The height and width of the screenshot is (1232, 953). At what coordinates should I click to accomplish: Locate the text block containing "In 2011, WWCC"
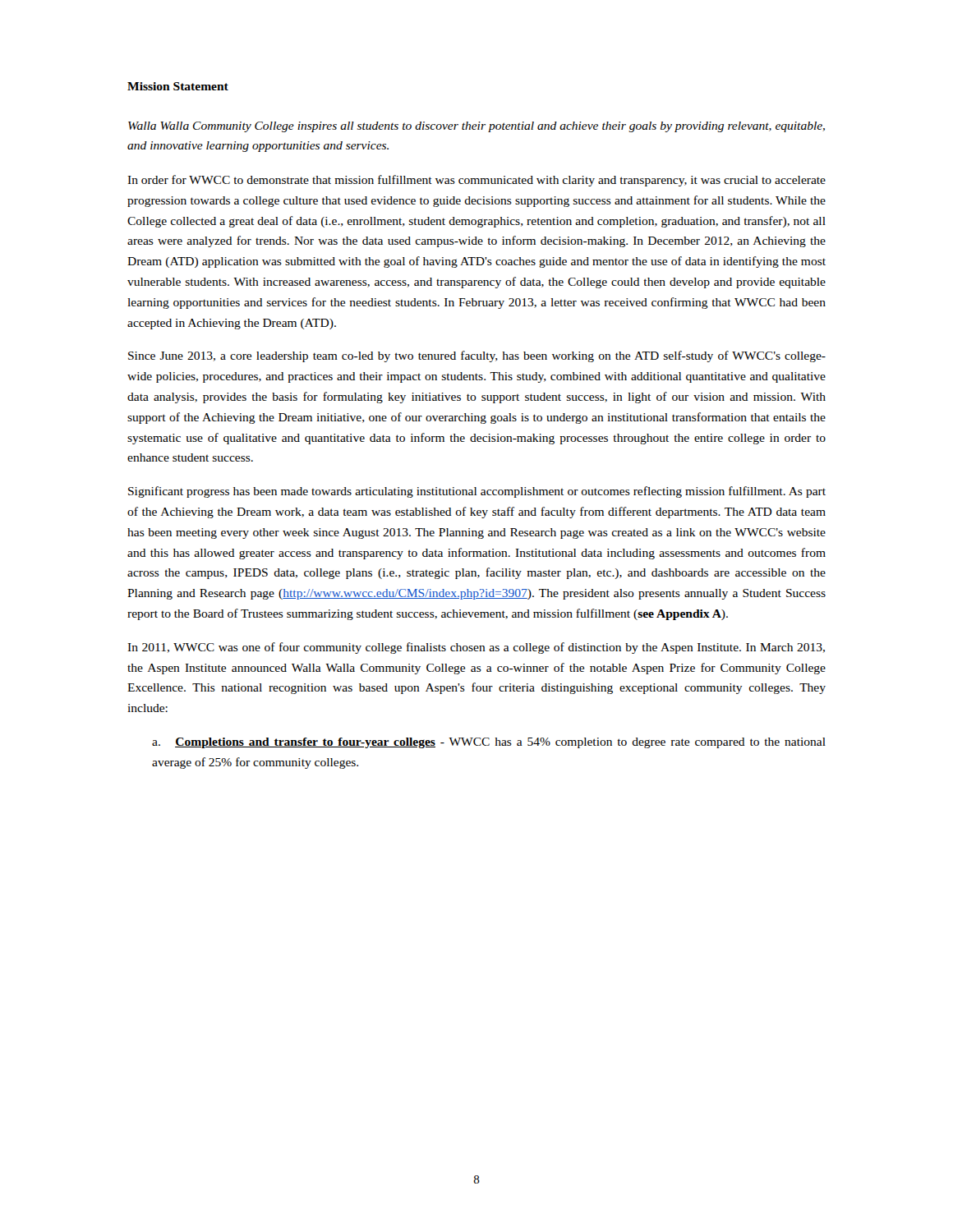pos(476,678)
